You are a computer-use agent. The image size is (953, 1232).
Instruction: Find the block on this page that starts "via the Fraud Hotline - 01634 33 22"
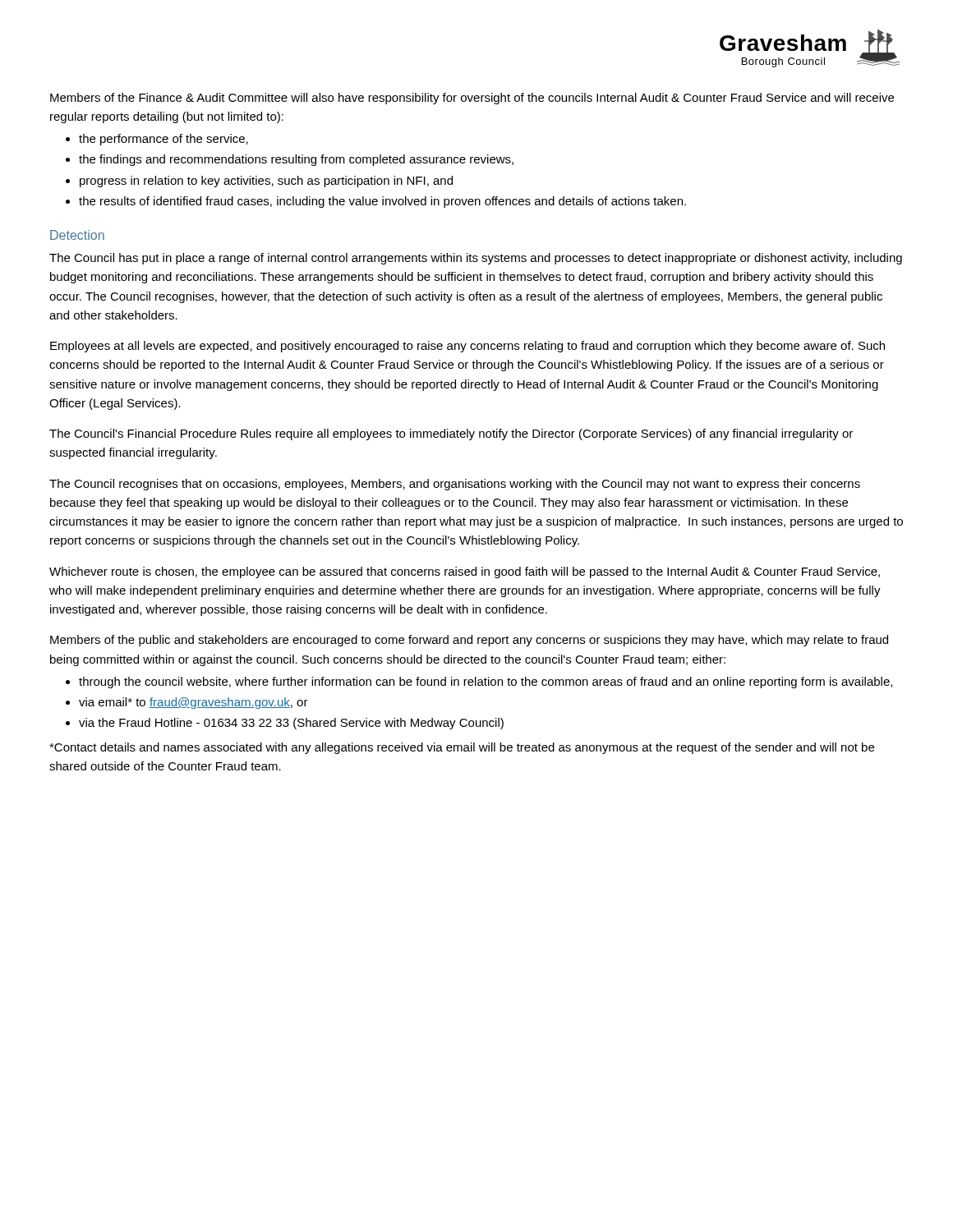click(292, 723)
